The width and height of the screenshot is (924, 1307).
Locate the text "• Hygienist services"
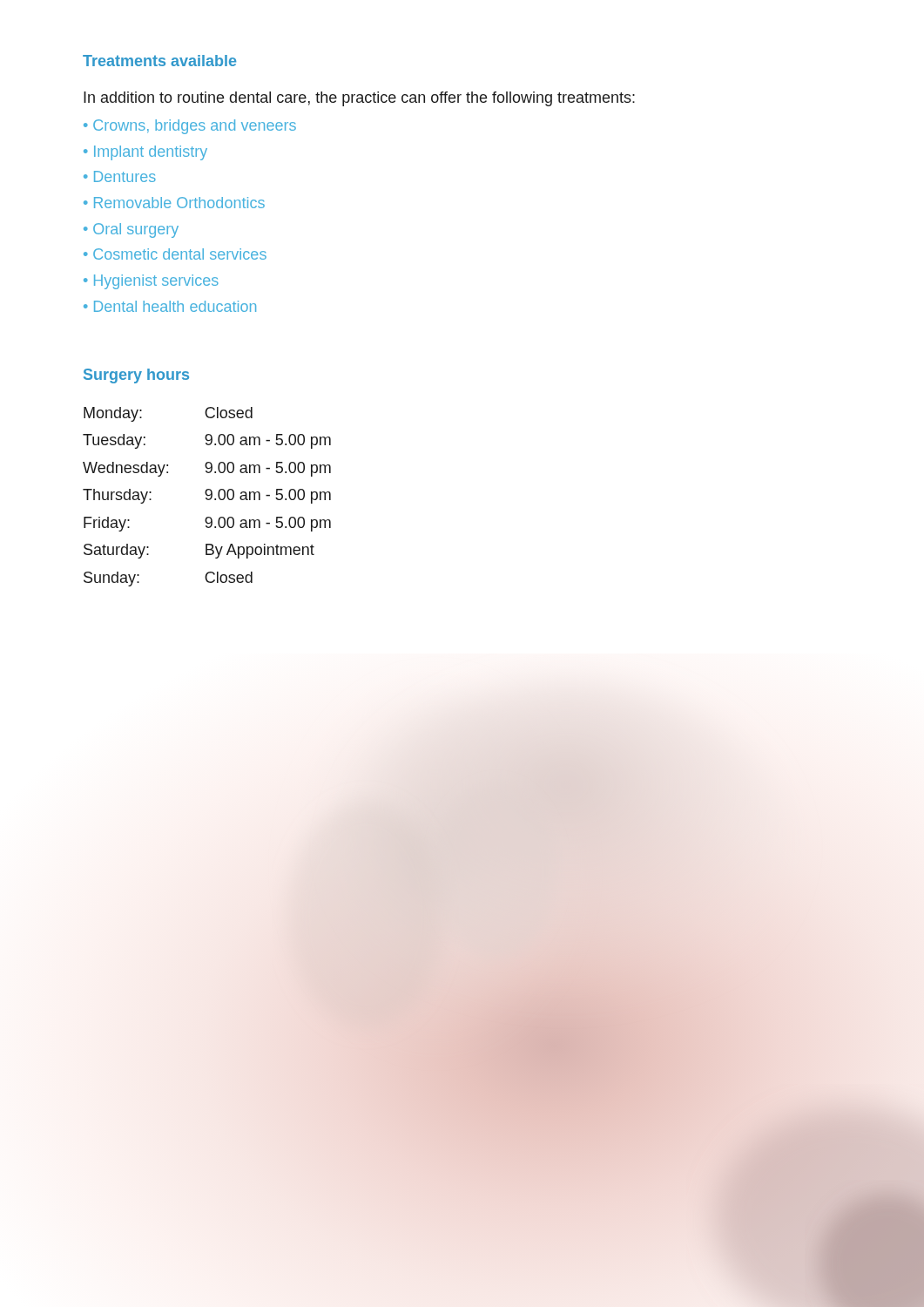[151, 281]
